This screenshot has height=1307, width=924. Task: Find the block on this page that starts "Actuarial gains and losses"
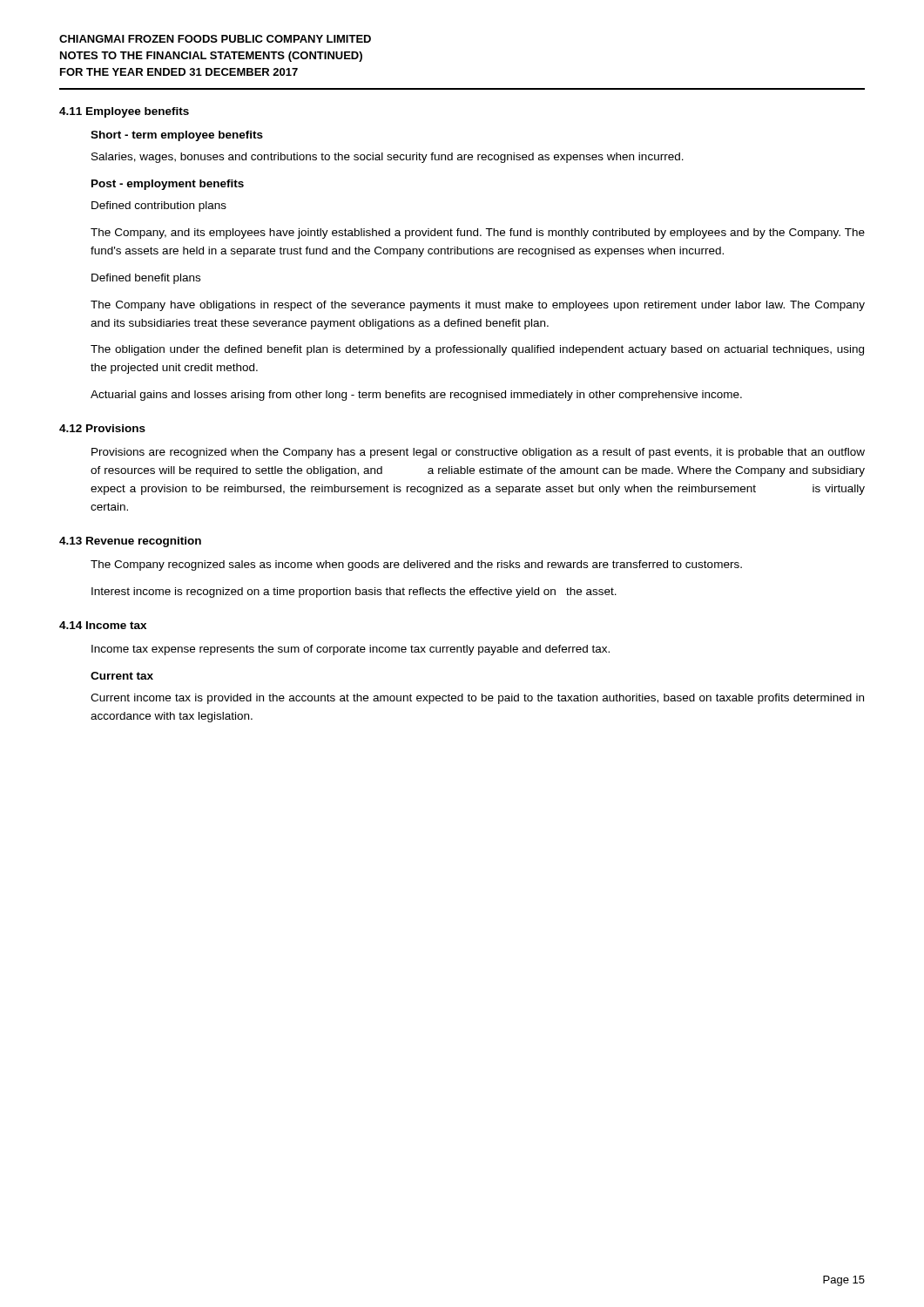(417, 395)
